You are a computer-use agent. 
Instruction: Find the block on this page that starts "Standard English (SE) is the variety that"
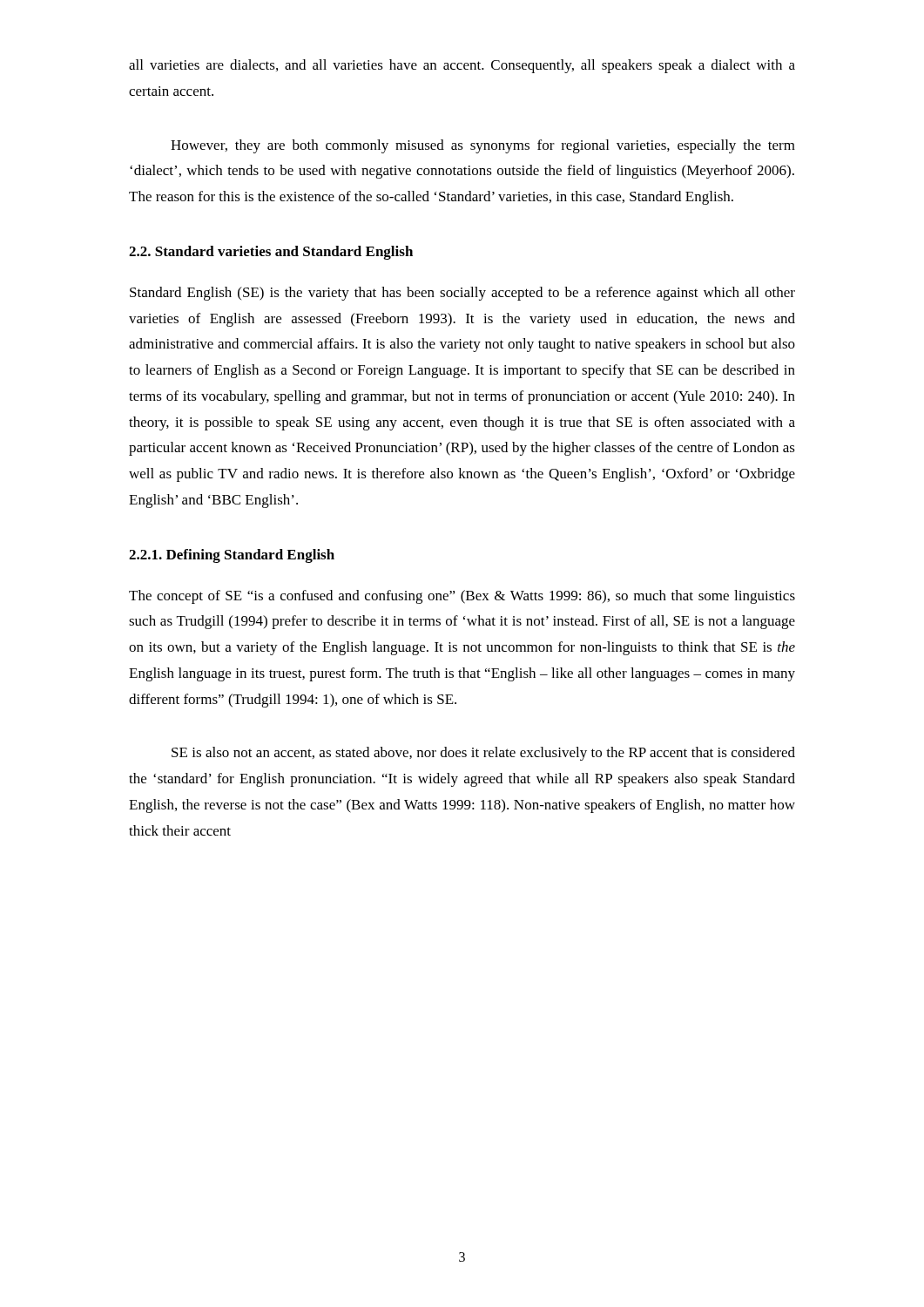(x=462, y=396)
